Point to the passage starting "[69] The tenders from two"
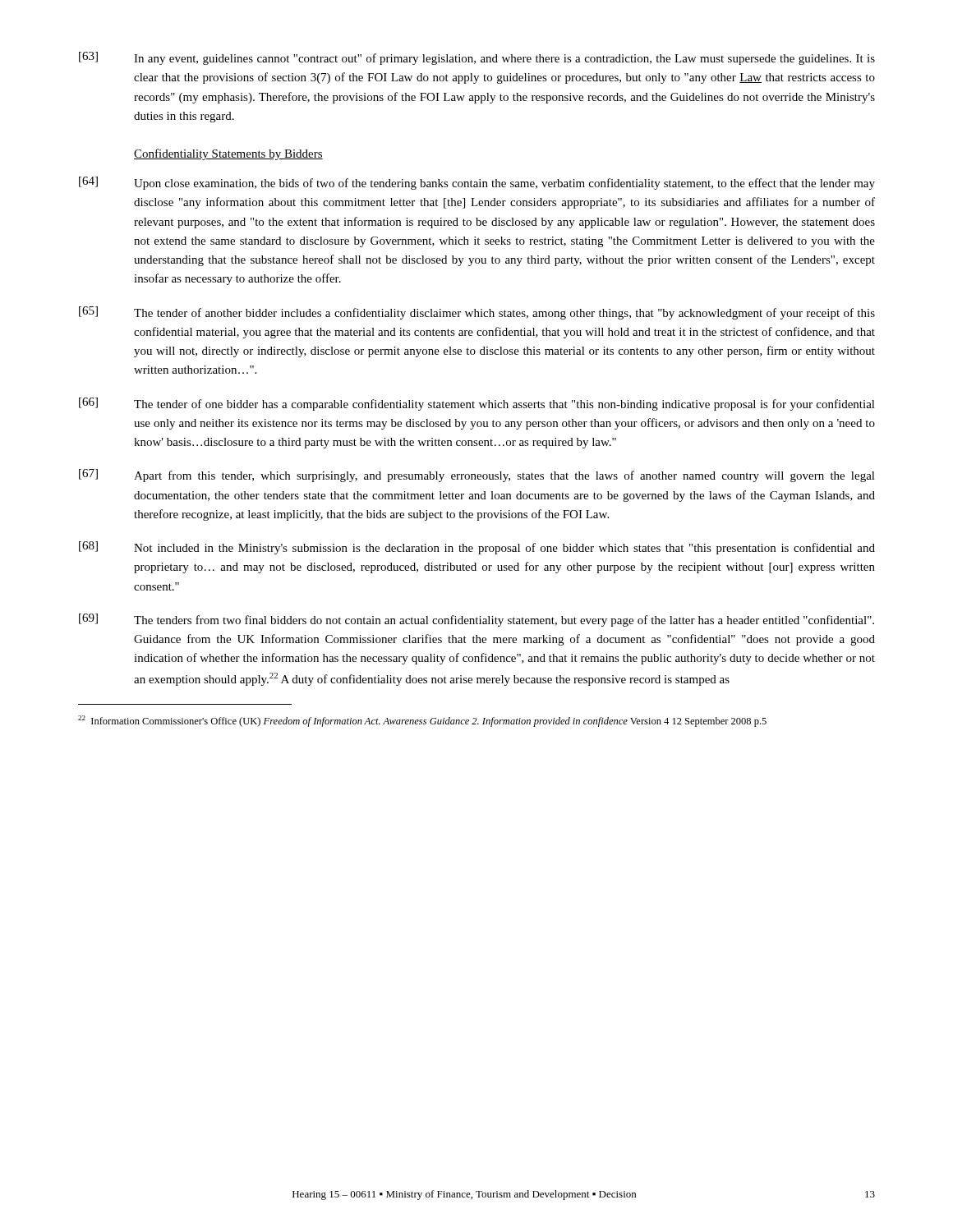 (x=476, y=650)
